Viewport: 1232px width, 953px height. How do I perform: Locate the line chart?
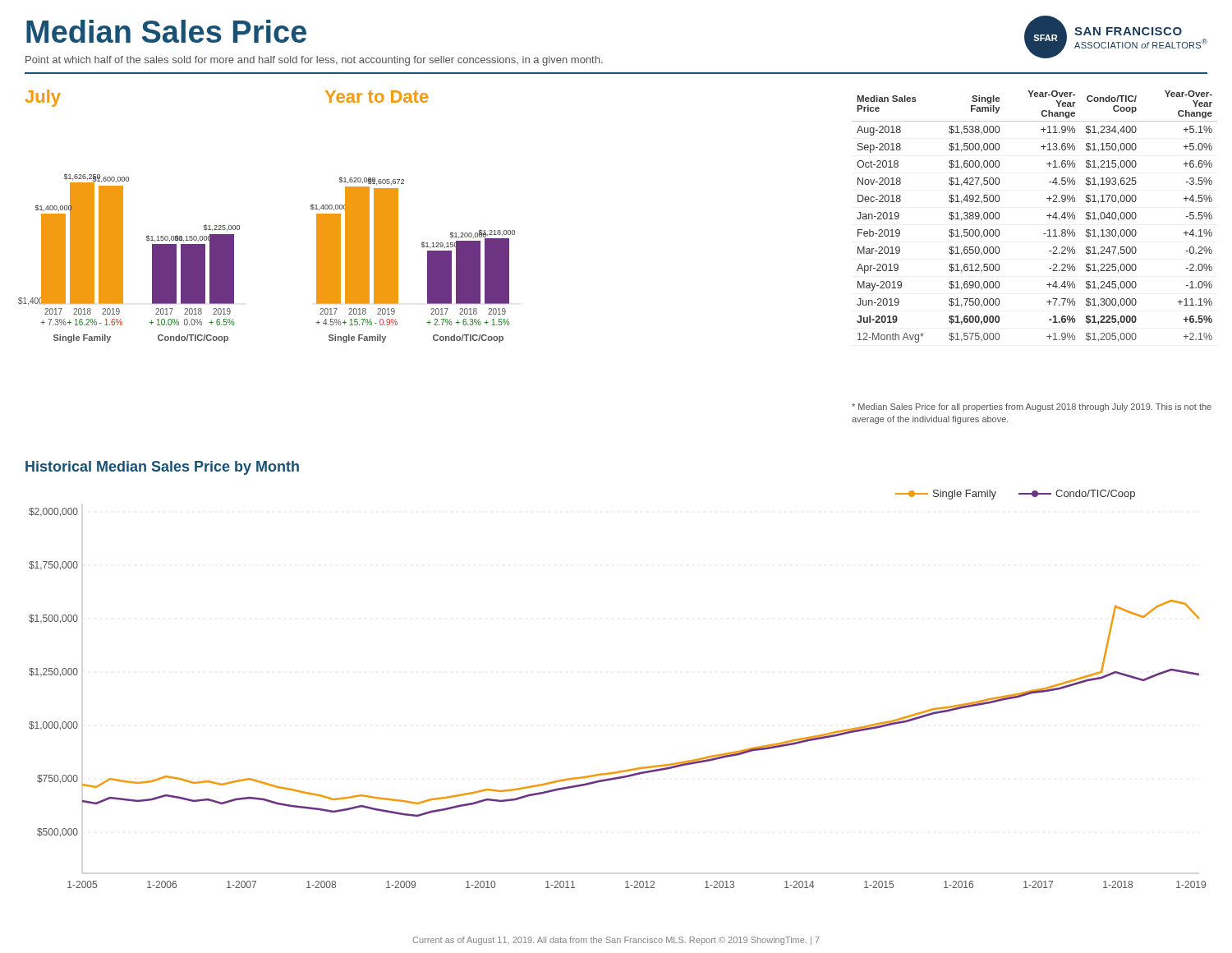616,702
